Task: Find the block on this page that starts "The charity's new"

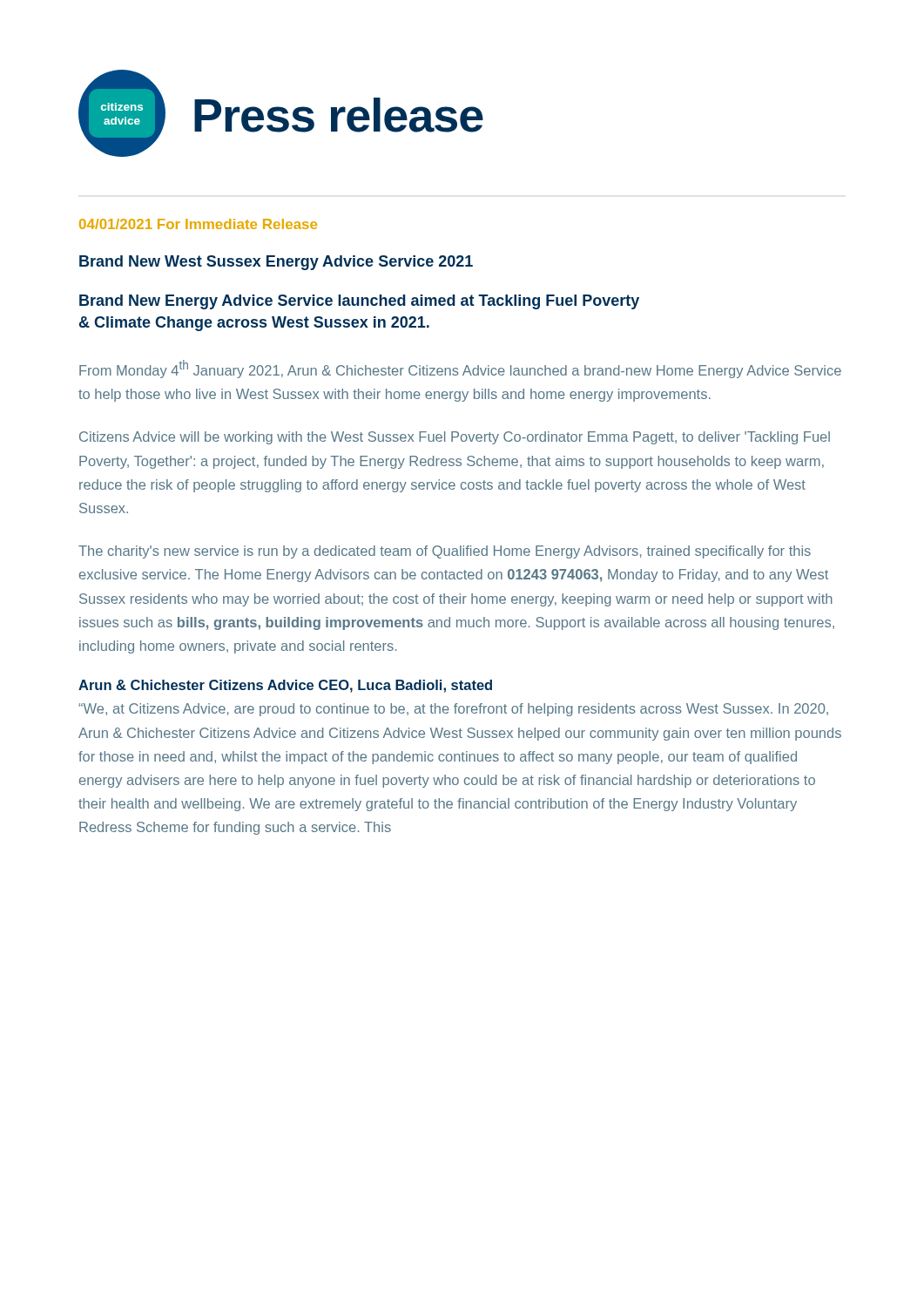Action: point(457,598)
